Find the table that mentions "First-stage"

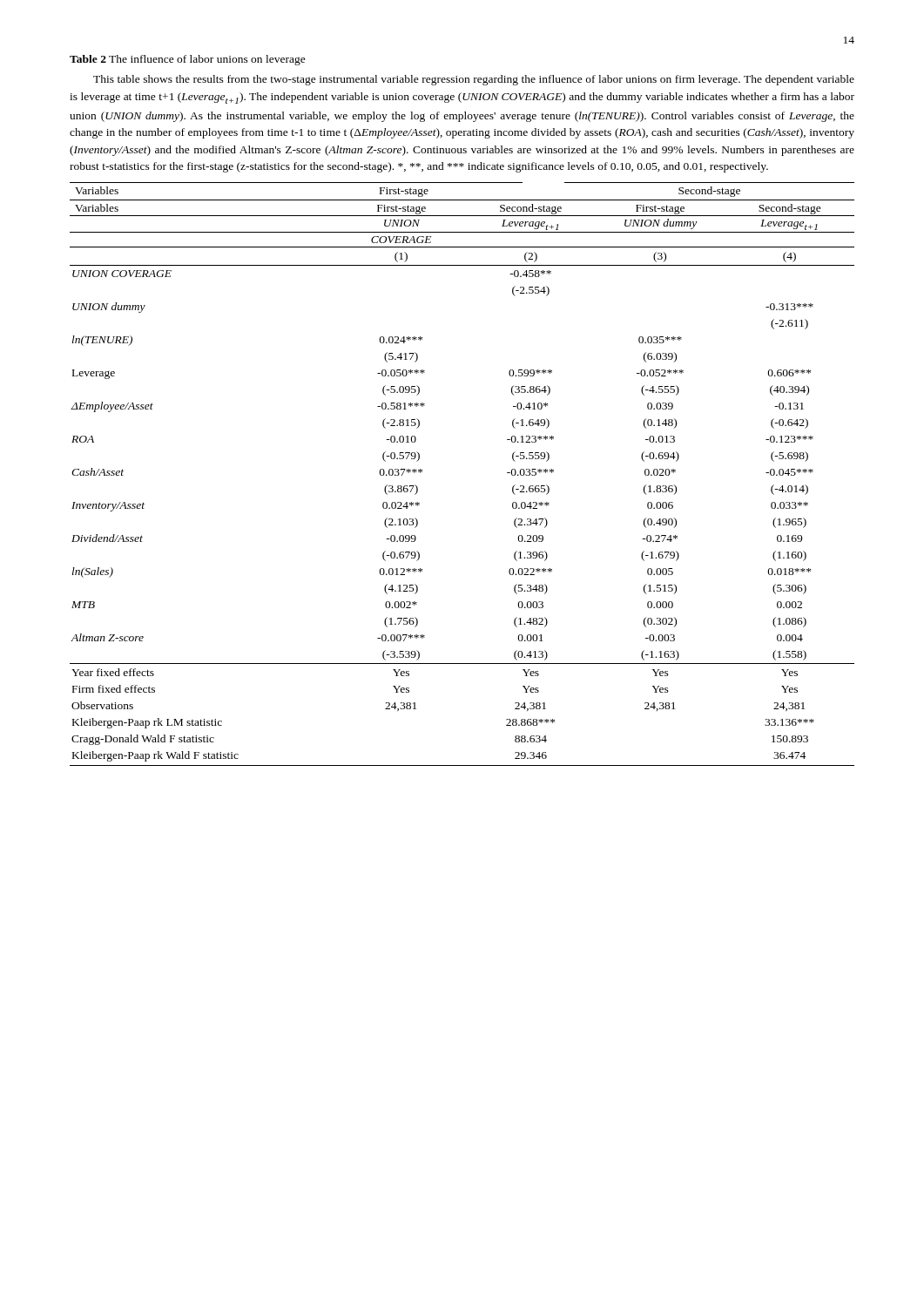pyautogui.click(x=462, y=474)
